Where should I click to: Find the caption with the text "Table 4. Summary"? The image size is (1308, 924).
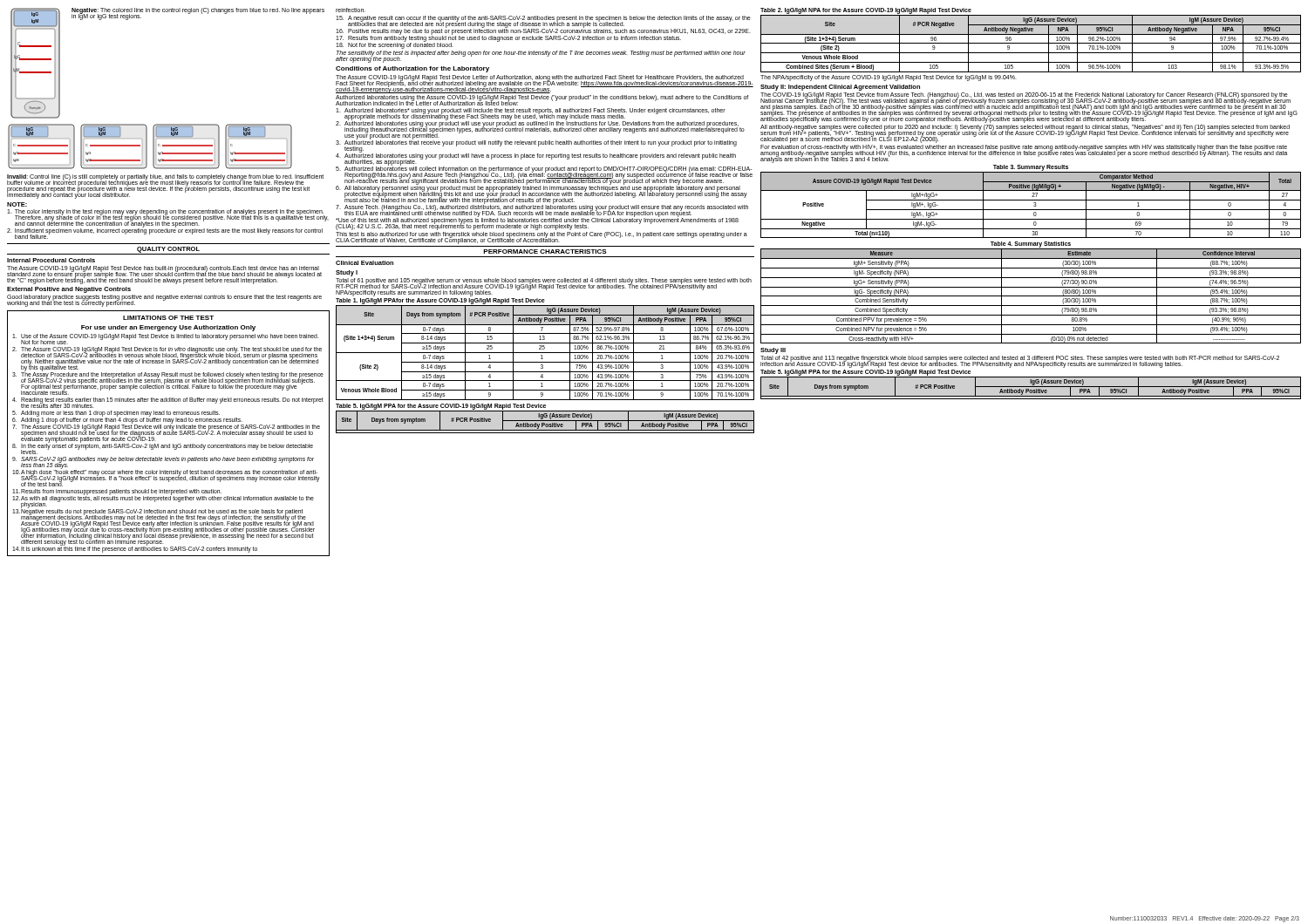click(1031, 244)
